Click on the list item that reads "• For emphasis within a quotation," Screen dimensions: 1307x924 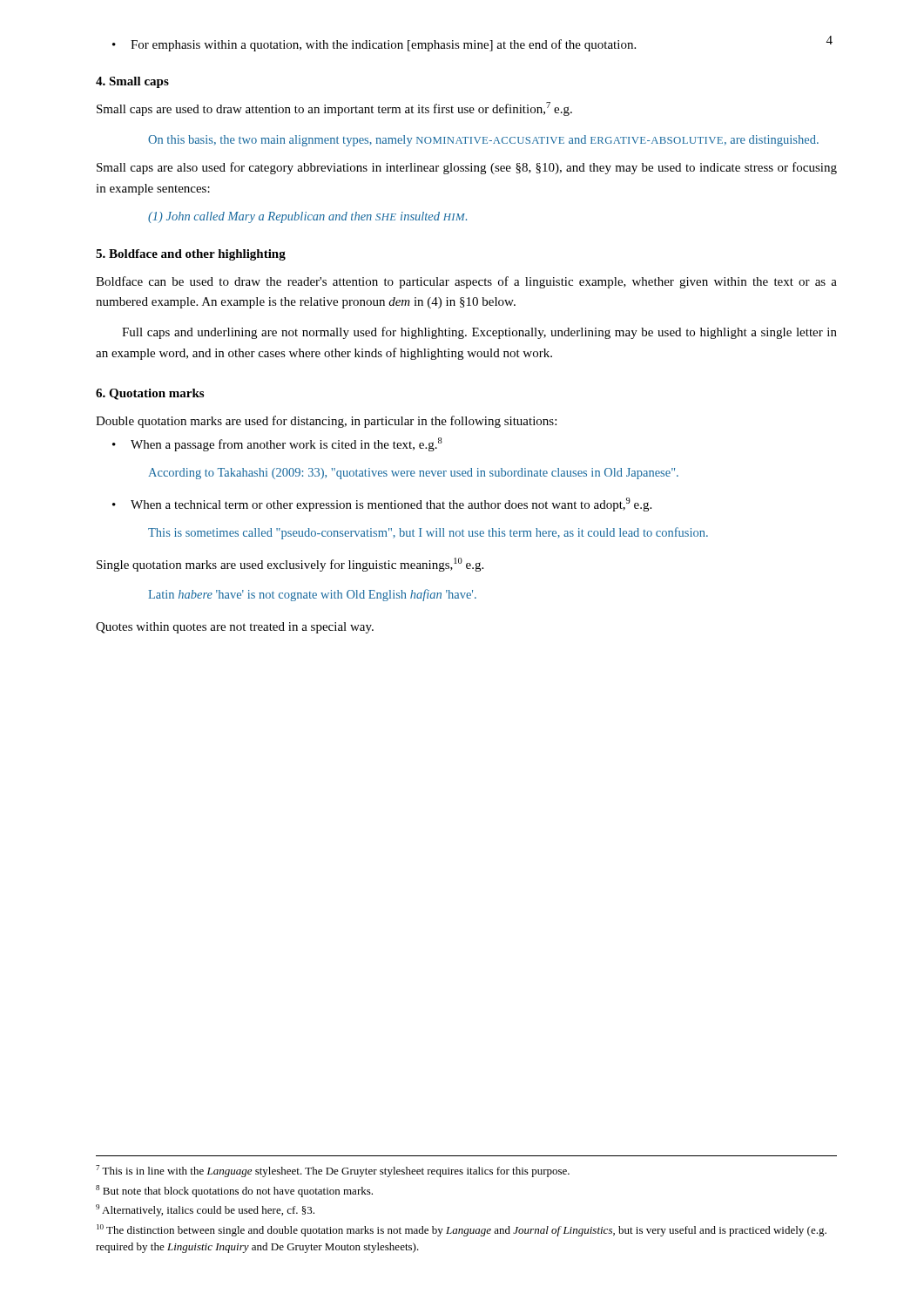474,45
